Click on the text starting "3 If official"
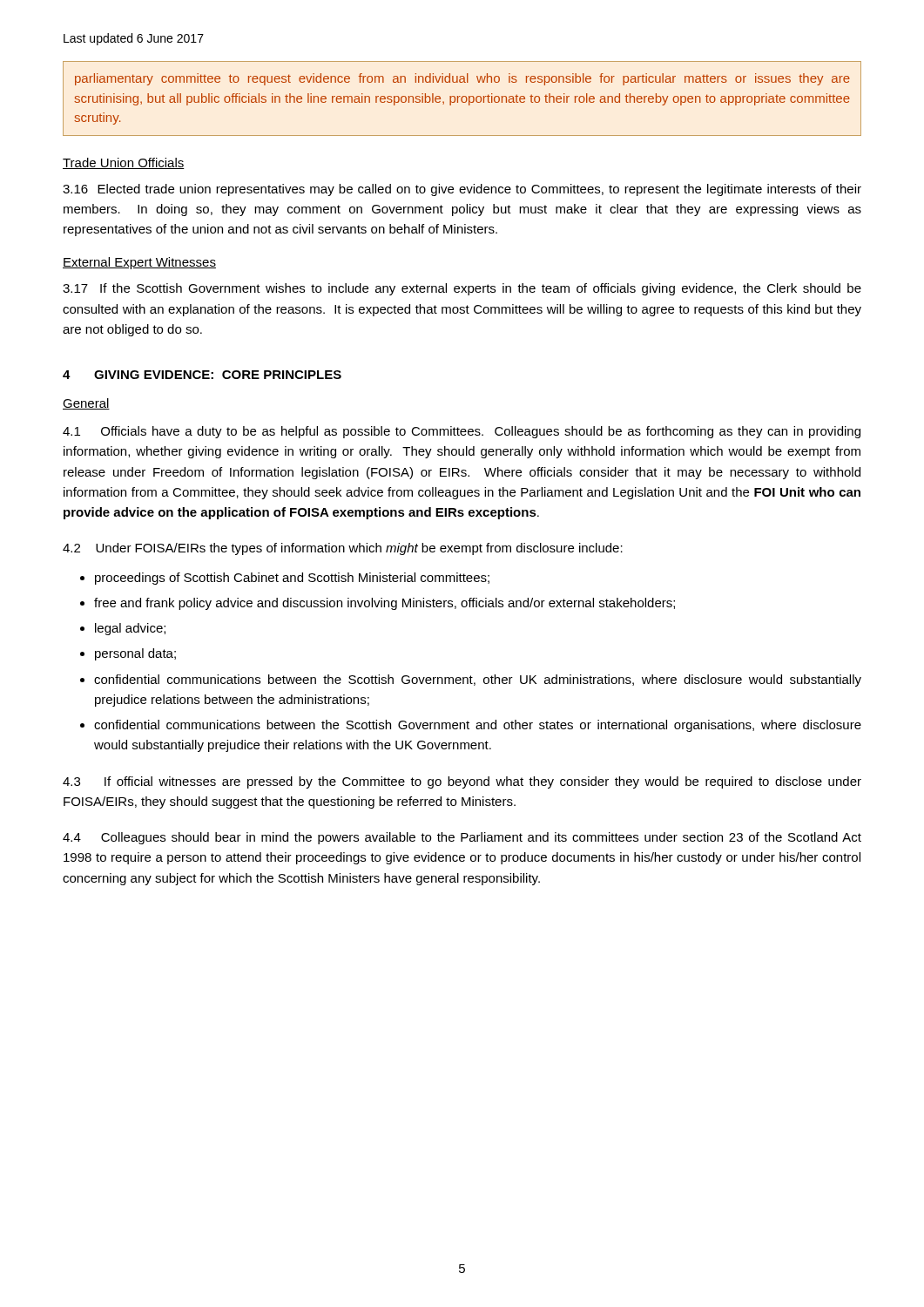 [x=462, y=791]
